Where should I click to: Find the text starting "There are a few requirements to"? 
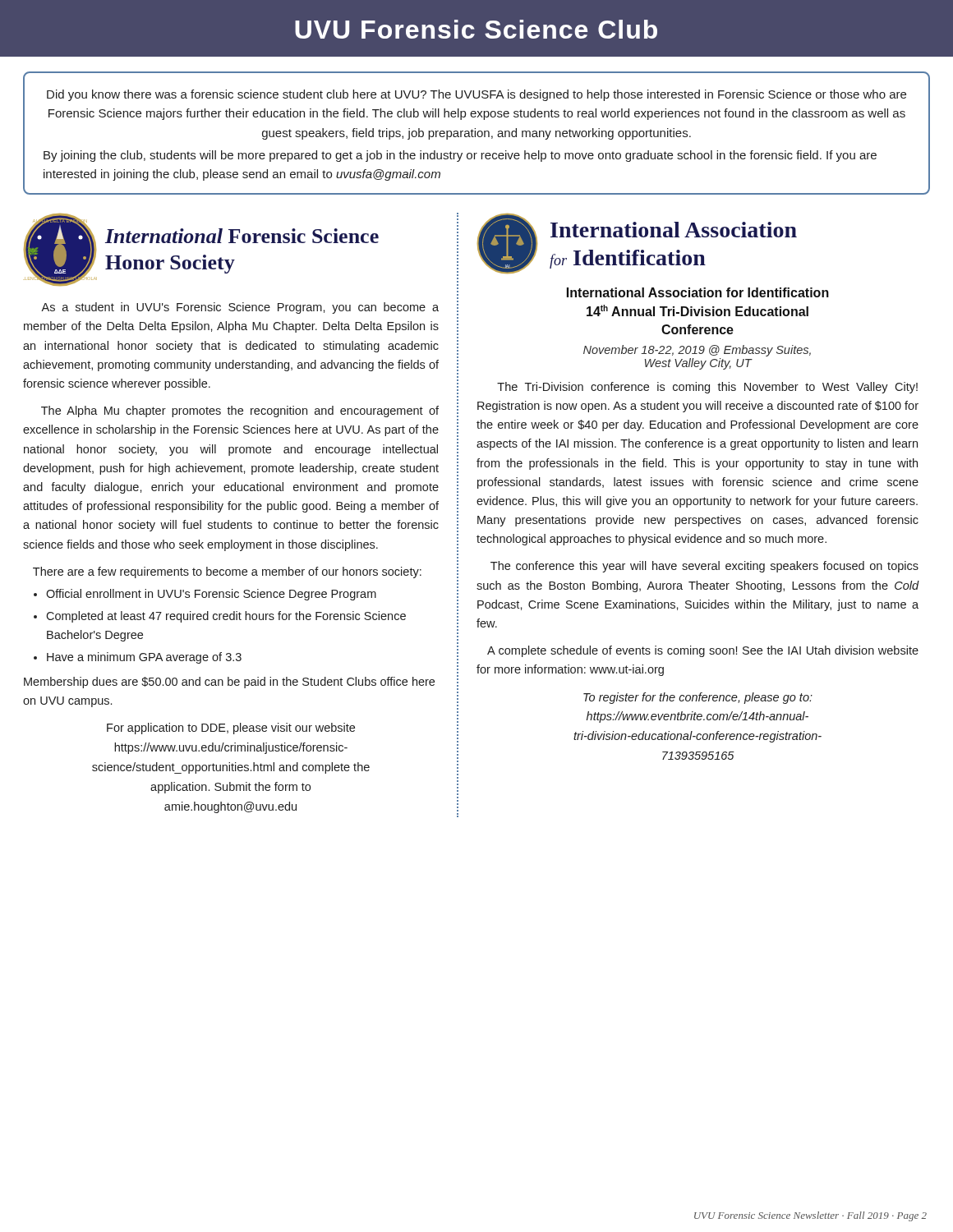(x=223, y=571)
